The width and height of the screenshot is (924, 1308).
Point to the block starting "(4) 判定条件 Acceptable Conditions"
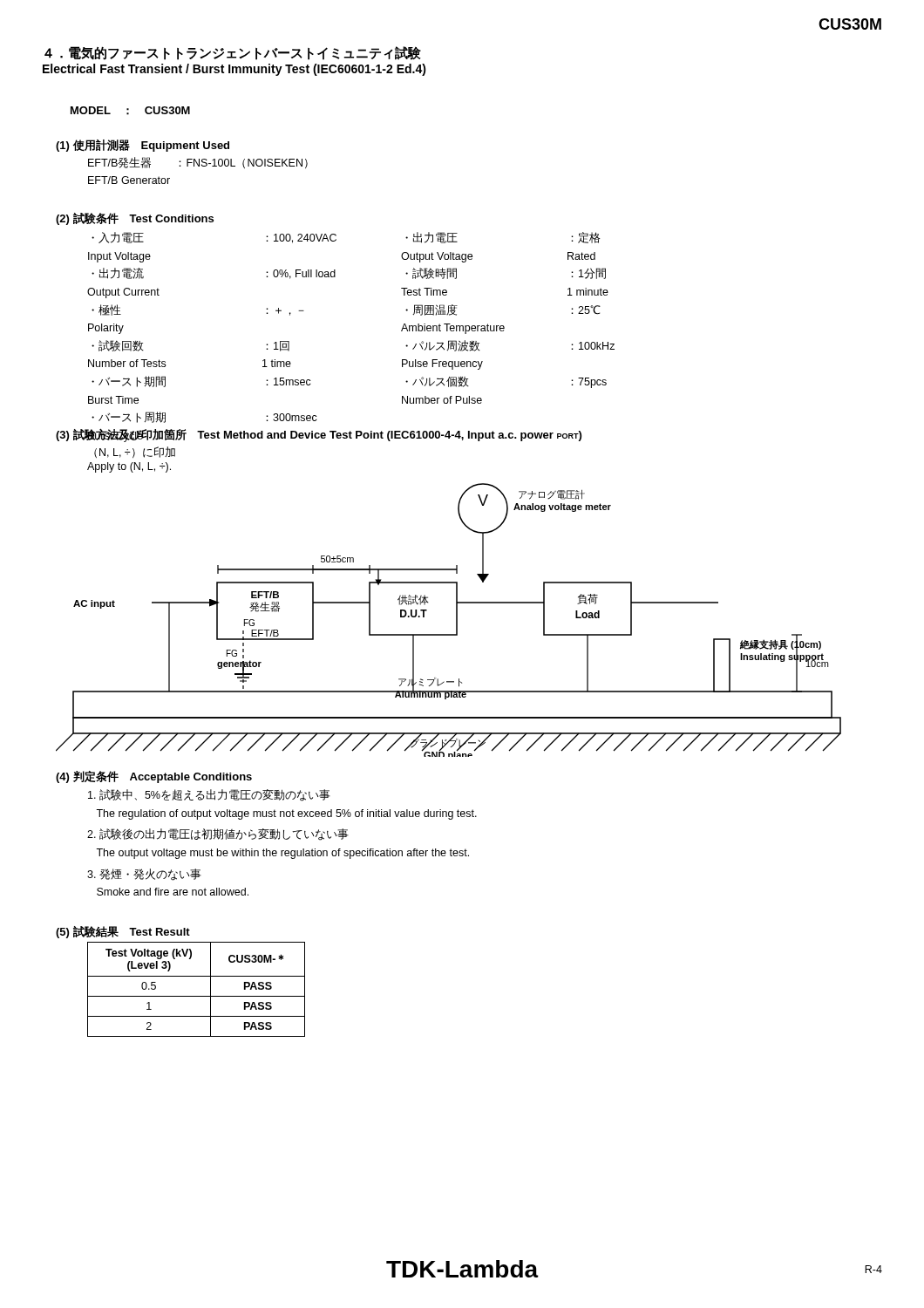tap(154, 777)
